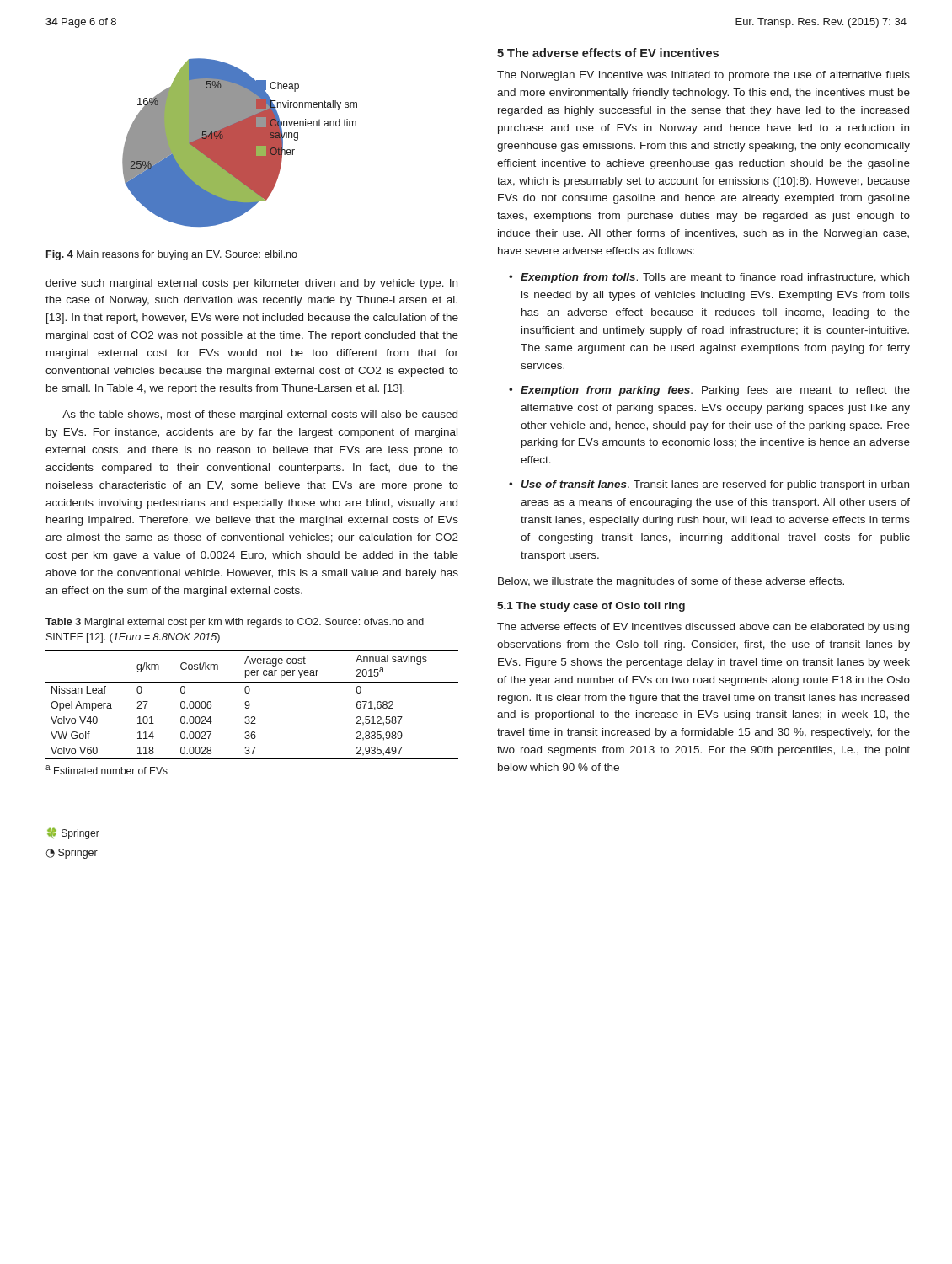Select the text starting "Fig. 4 Main reasons for buying an"
This screenshot has width=952, height=1264.
pos(171,255)
